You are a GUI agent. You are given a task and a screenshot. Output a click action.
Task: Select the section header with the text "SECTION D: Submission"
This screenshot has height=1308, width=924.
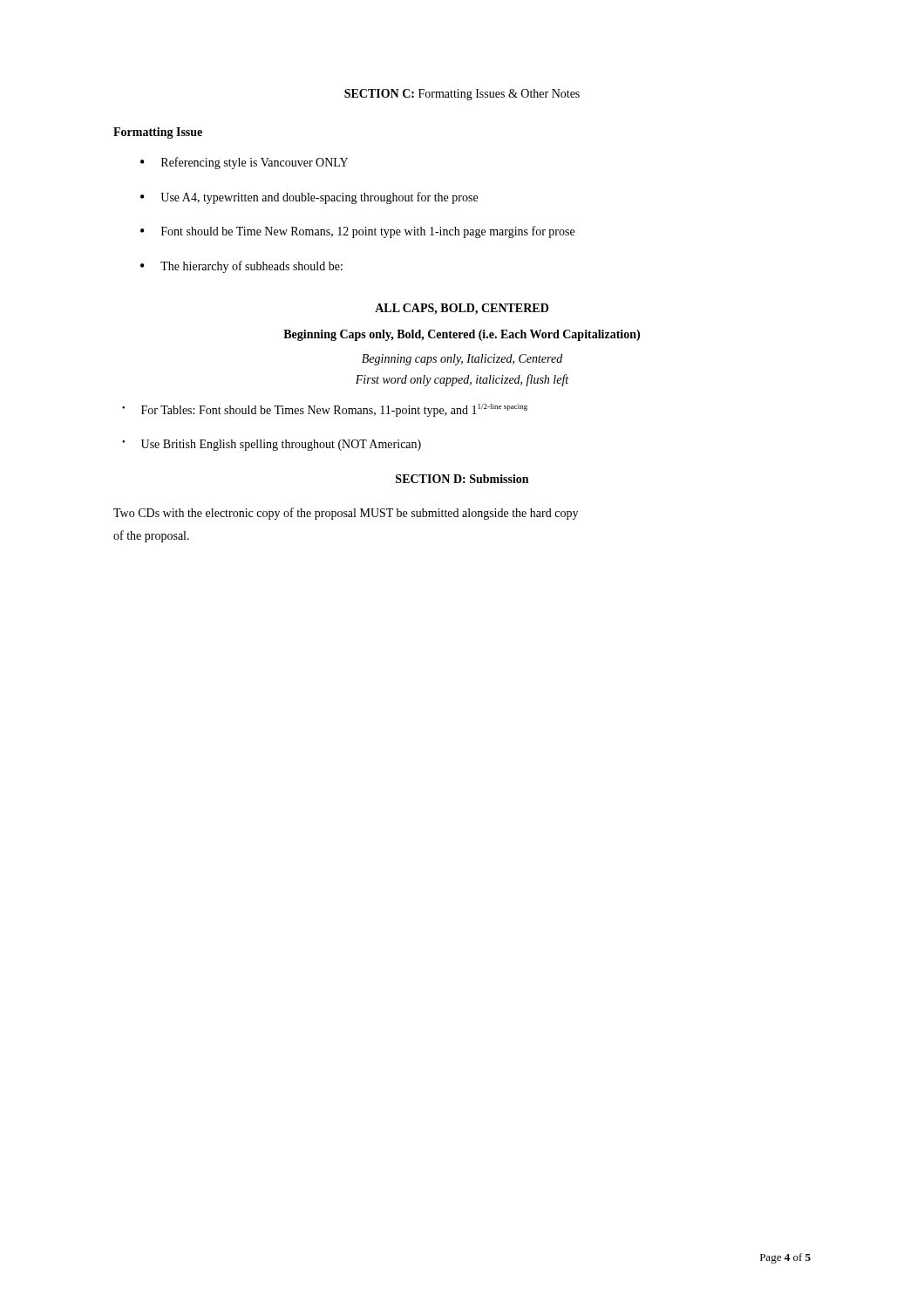tap(462, 480)
